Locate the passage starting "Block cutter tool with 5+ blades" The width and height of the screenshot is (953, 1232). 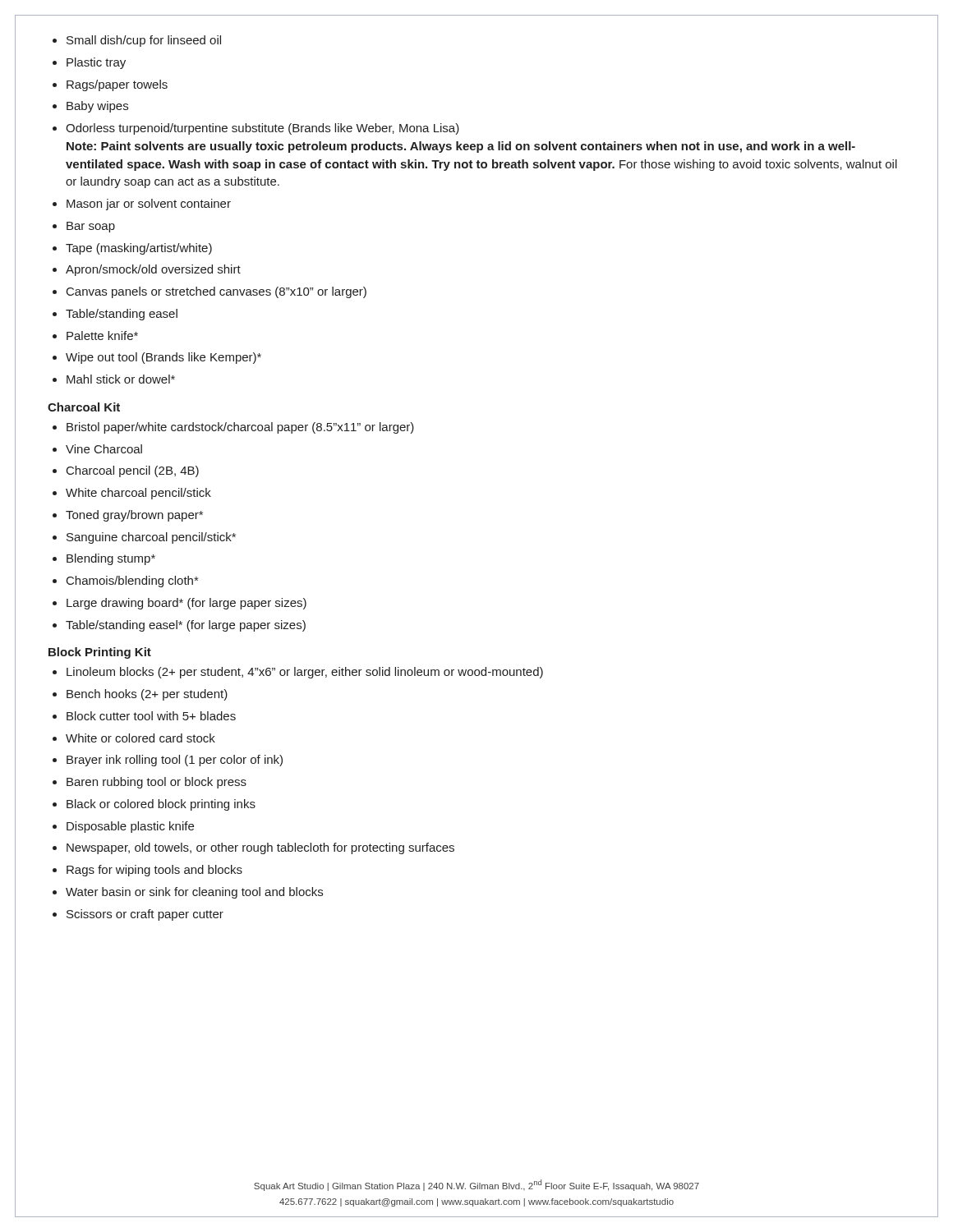(151, 716)
